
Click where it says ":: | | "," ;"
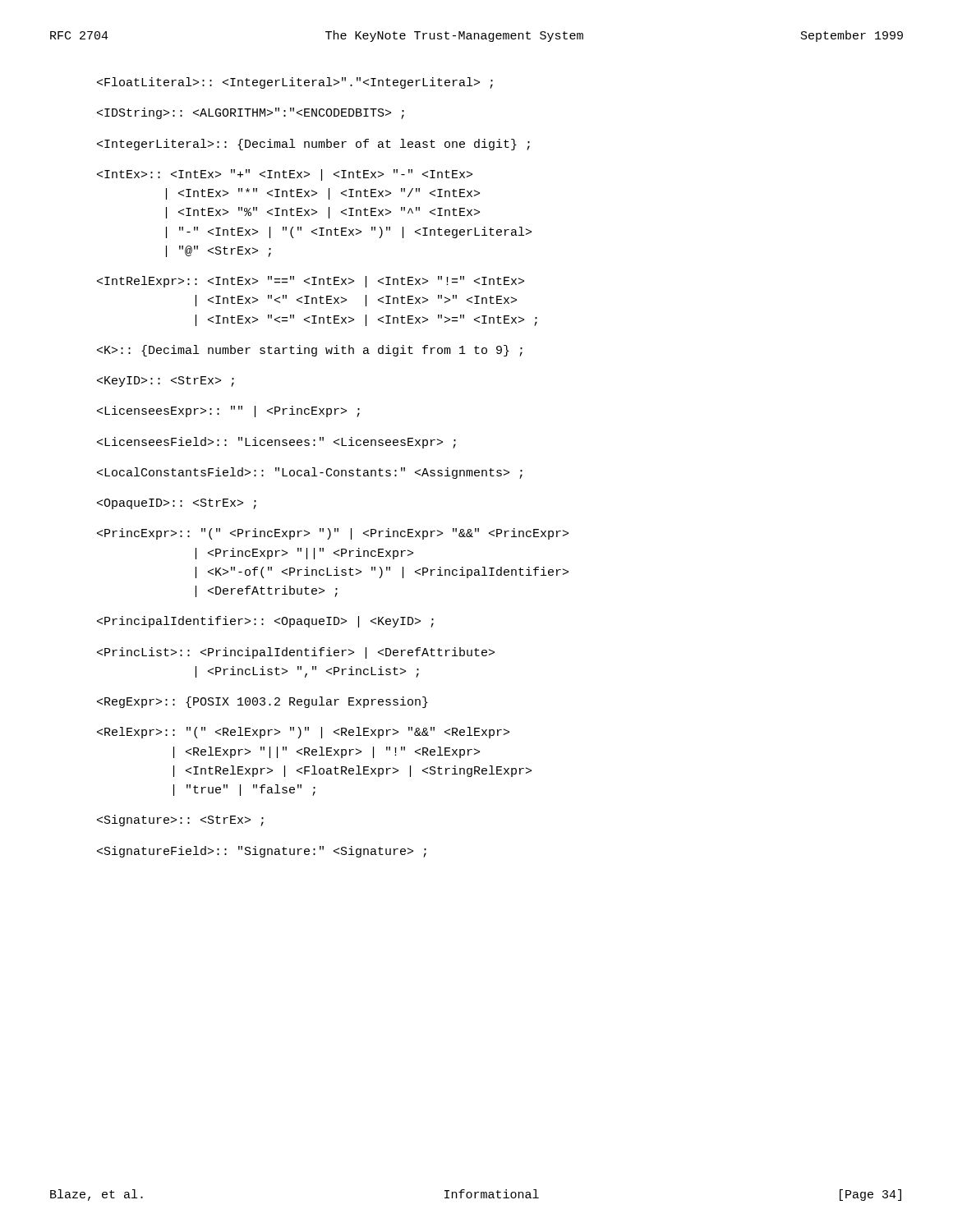tap(285, 663)
